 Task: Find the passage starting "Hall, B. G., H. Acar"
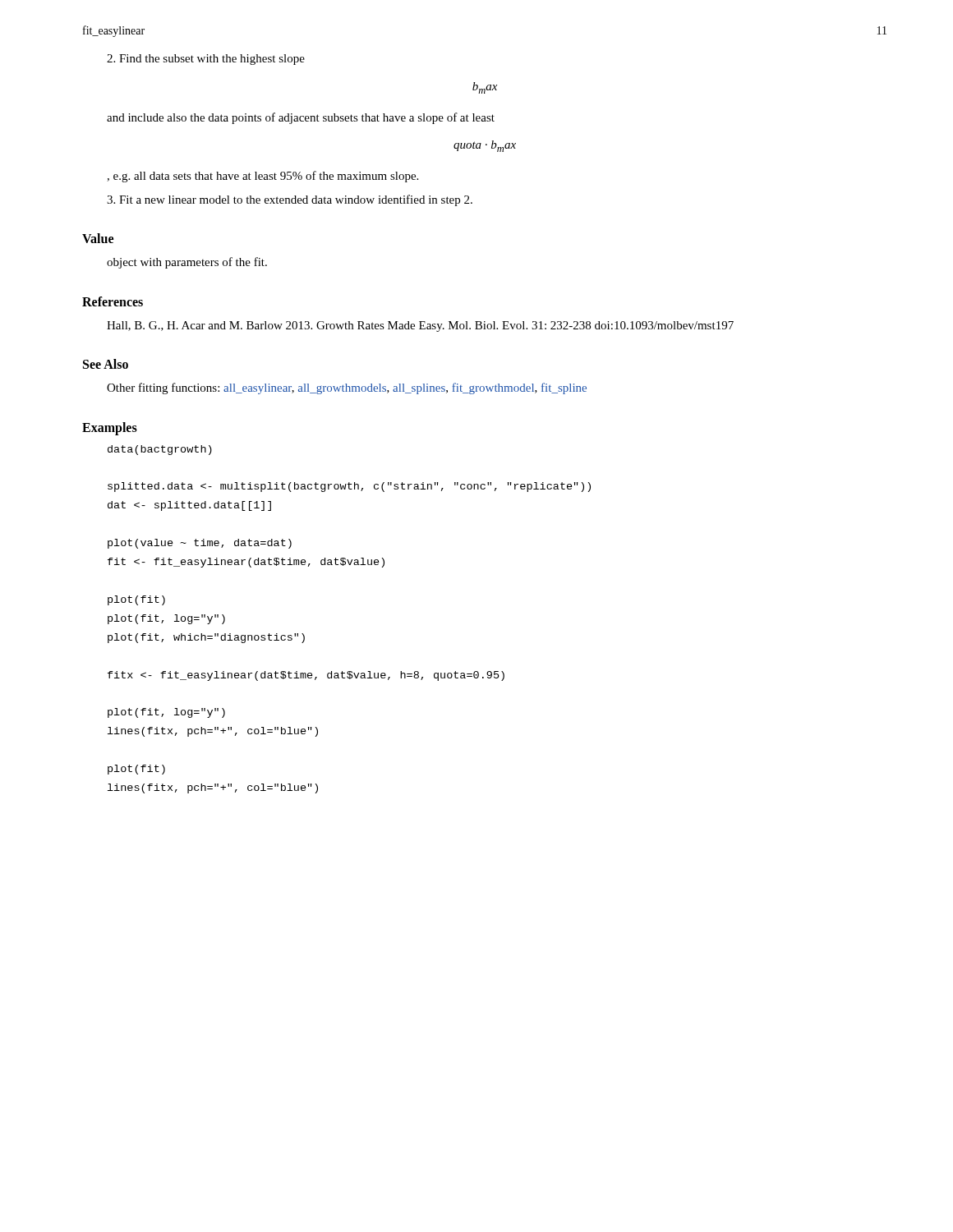coord(420,325)
